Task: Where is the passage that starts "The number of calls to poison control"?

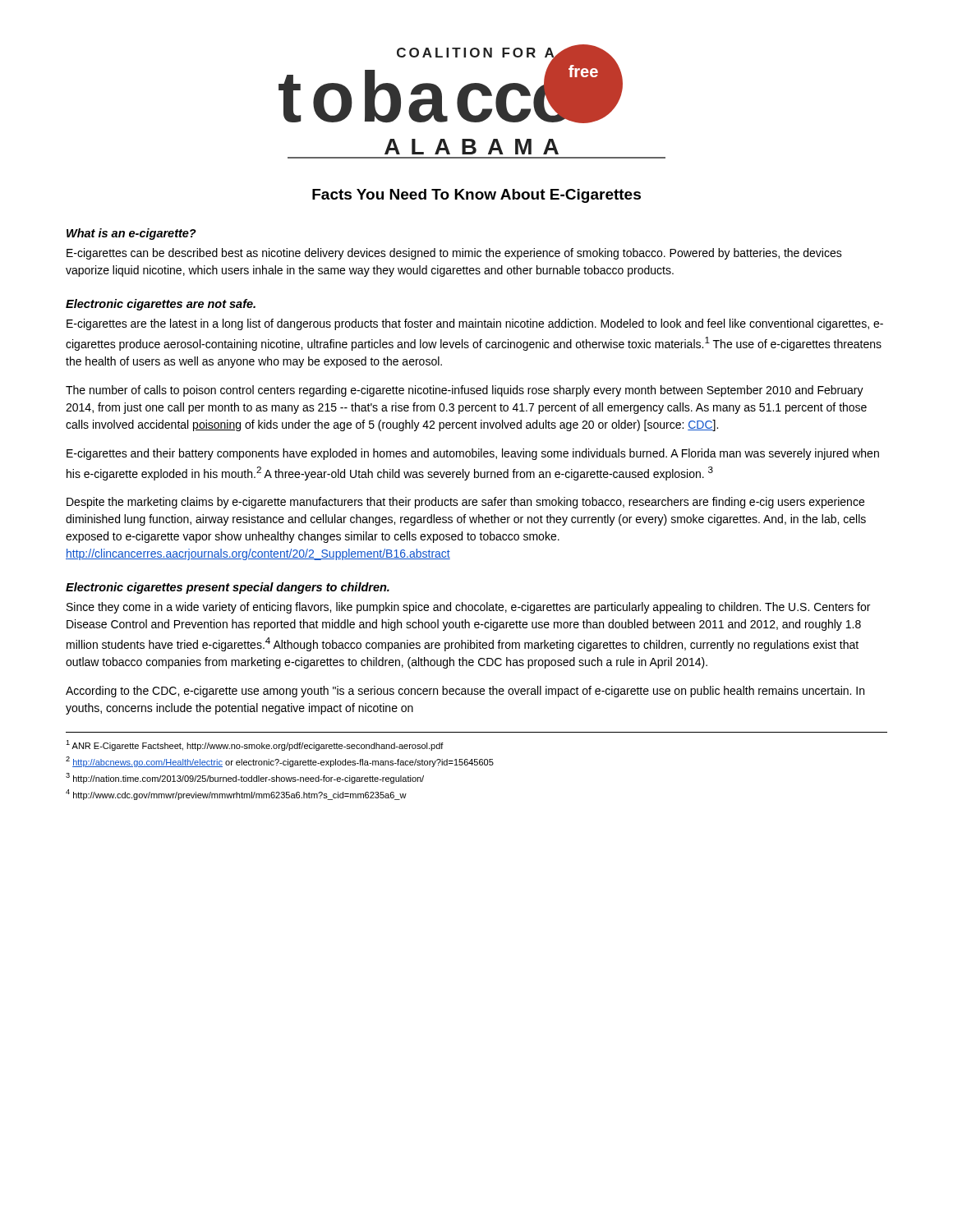Action: tap(466, 407)
